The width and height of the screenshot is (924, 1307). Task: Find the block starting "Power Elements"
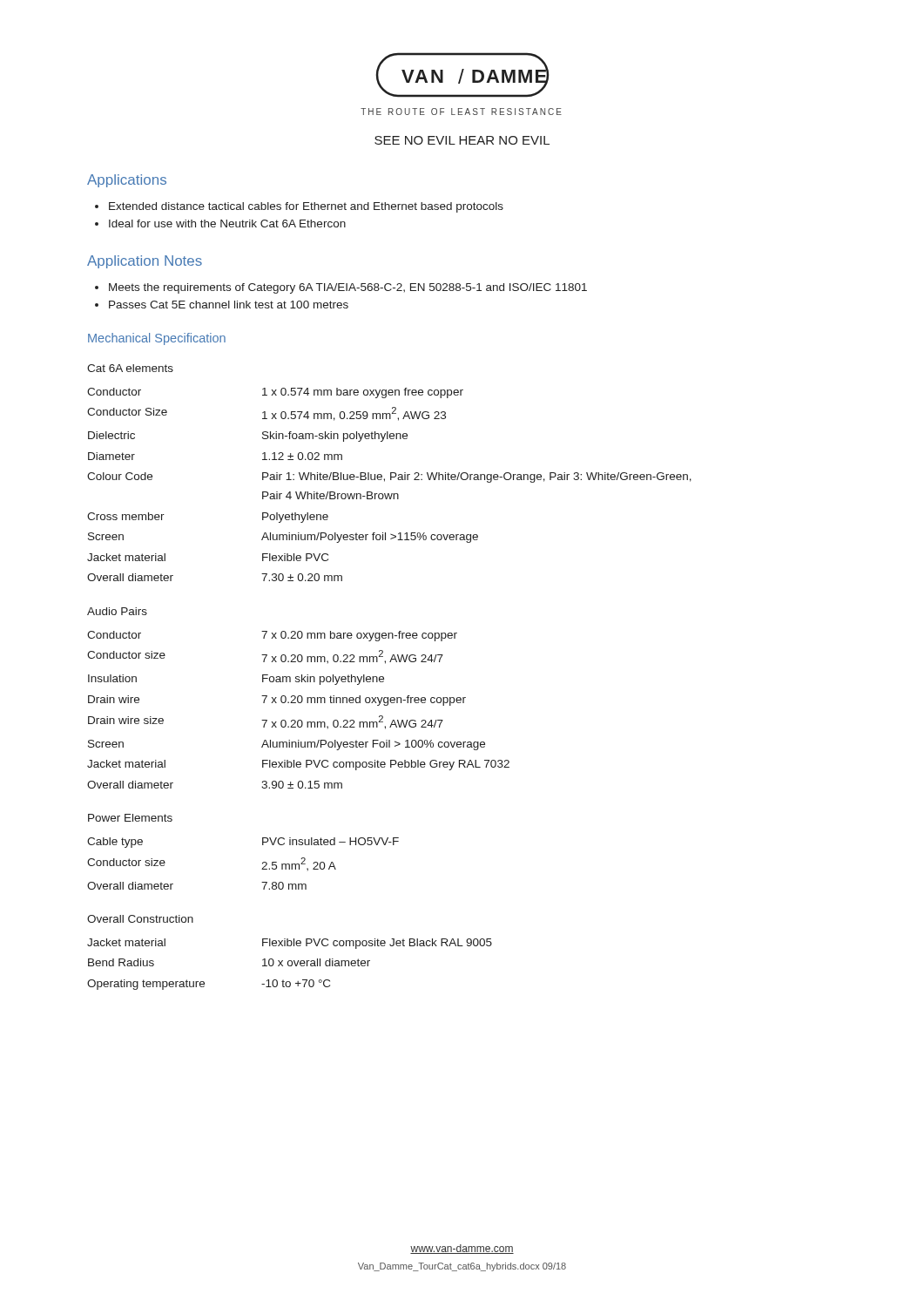[130, 818]
